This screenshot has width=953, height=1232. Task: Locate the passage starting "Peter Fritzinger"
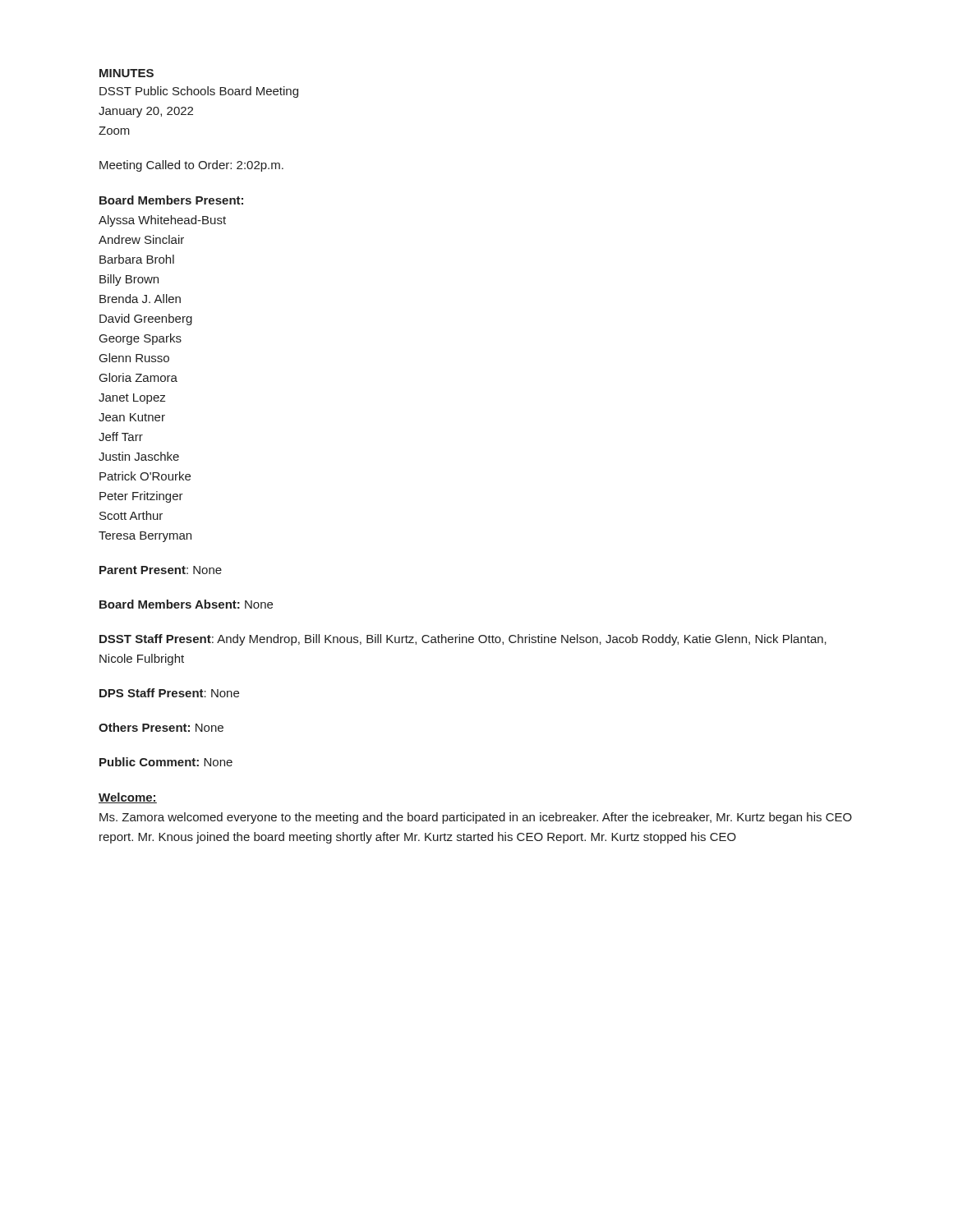tap(141, 496)
